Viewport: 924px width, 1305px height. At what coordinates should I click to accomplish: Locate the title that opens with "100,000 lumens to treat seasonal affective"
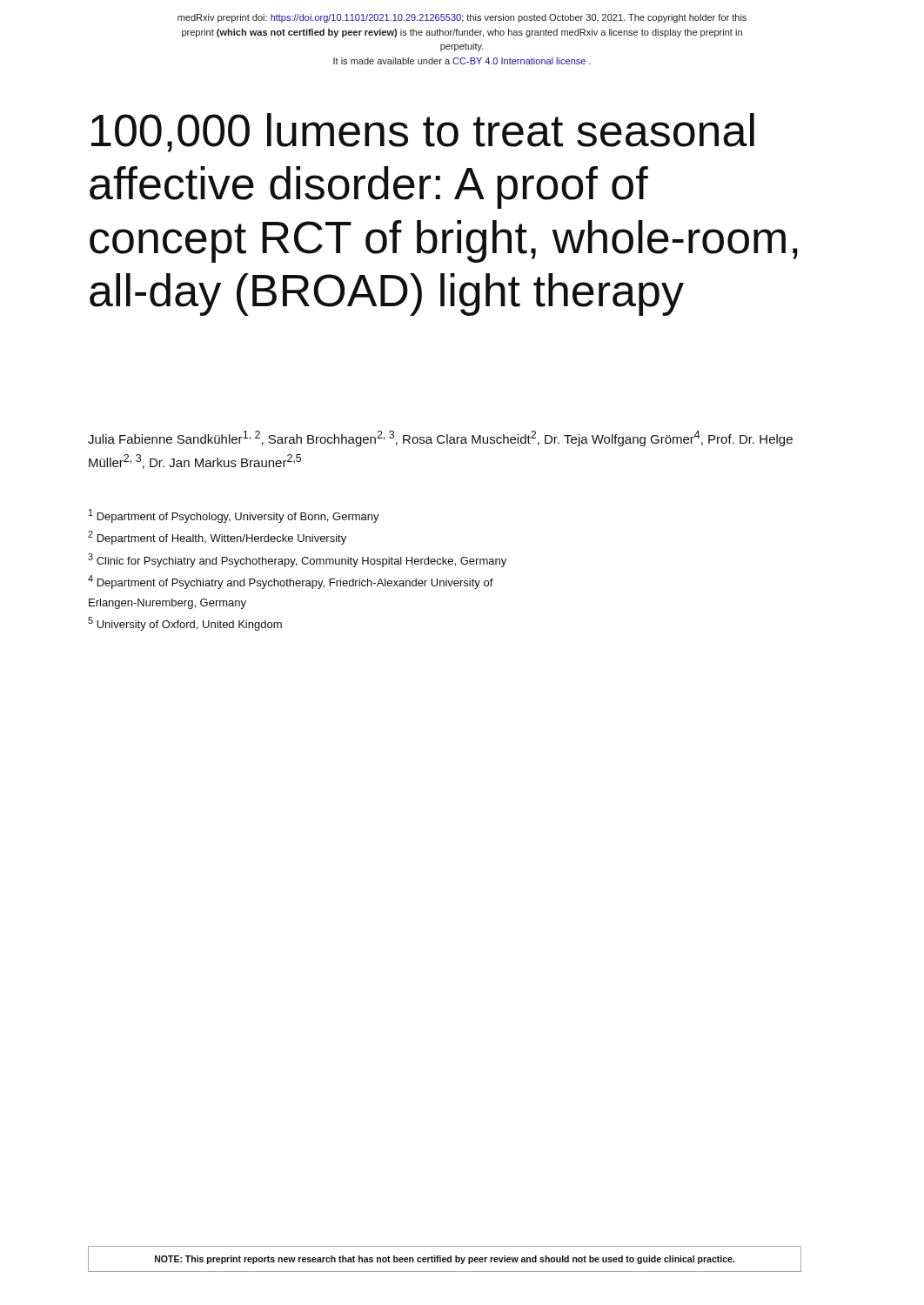click(x=445, y=211)
